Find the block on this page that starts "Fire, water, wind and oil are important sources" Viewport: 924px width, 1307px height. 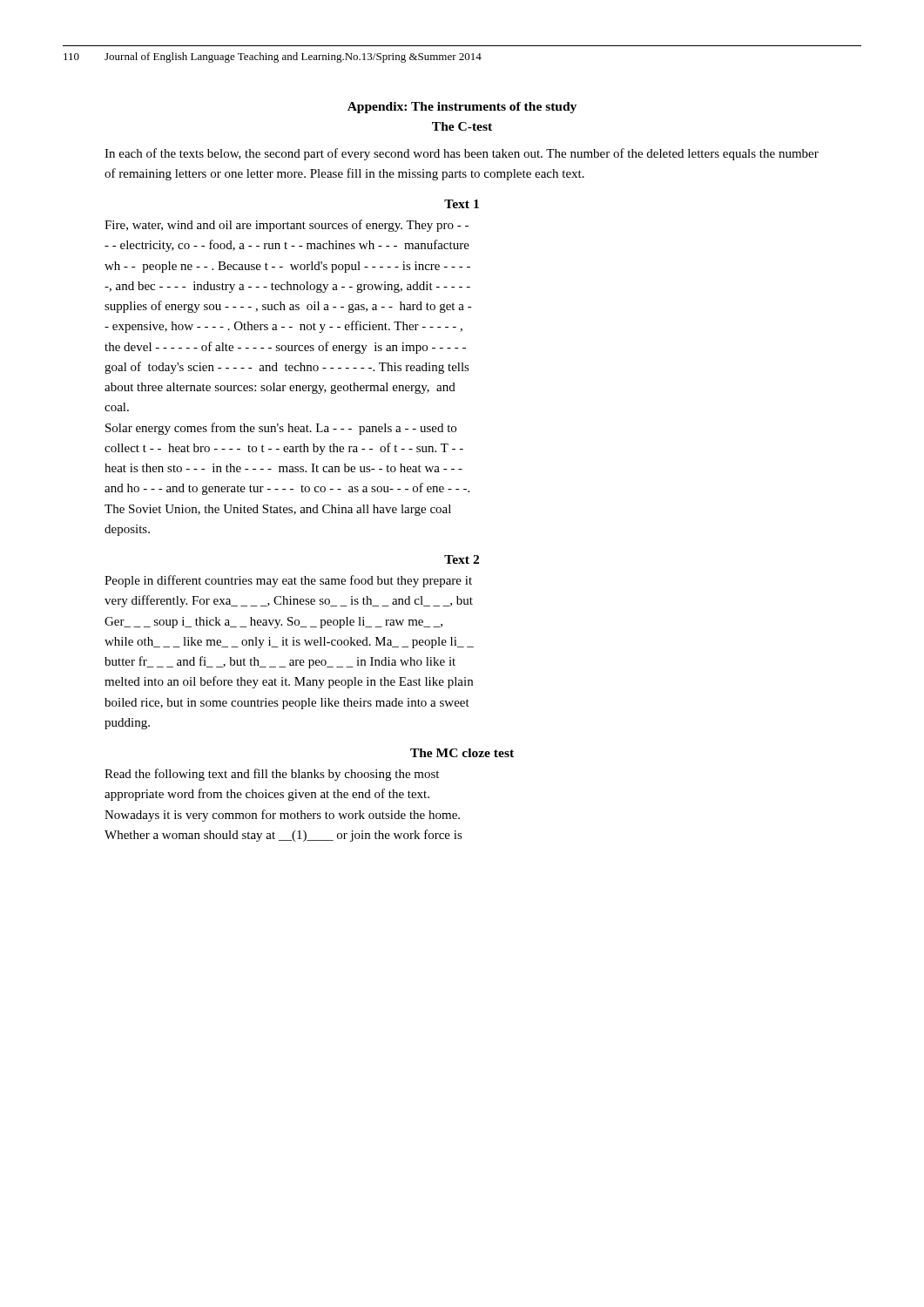point(288,377)
